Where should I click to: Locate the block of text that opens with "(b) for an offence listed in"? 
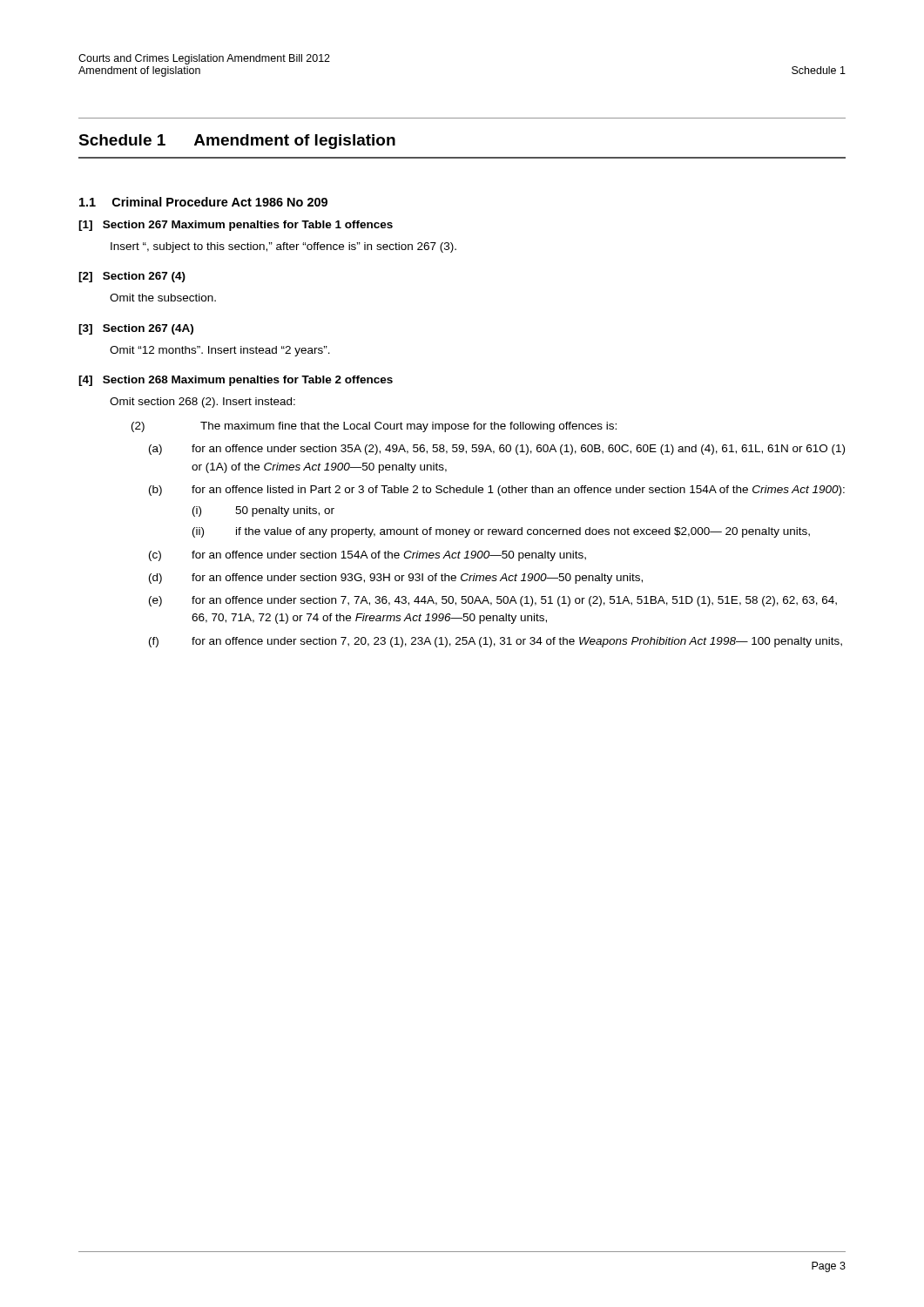click(497, 490)
